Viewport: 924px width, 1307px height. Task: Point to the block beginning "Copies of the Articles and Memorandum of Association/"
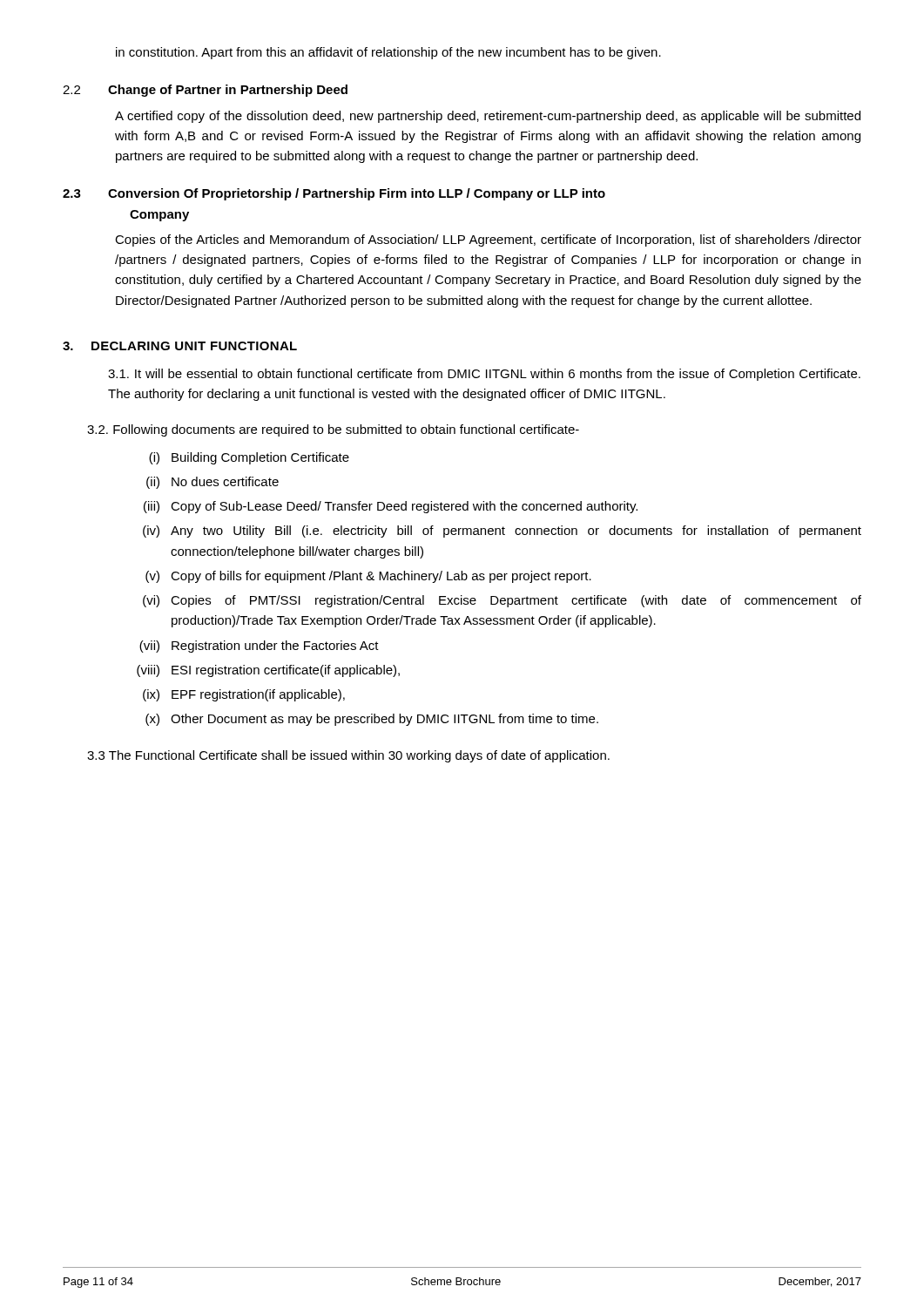coord(488,269)
